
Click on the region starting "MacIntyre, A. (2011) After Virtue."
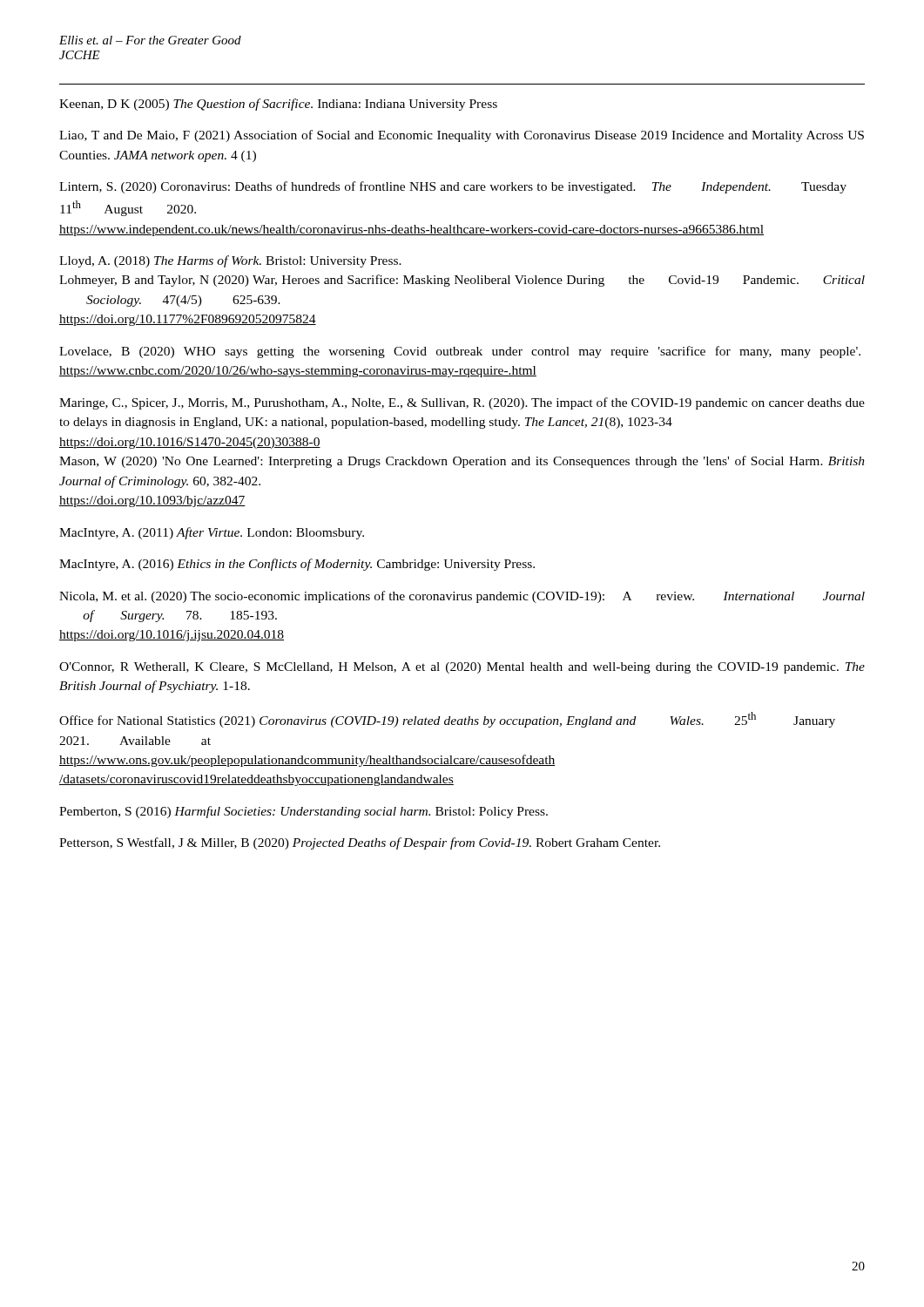click(212, 532)
